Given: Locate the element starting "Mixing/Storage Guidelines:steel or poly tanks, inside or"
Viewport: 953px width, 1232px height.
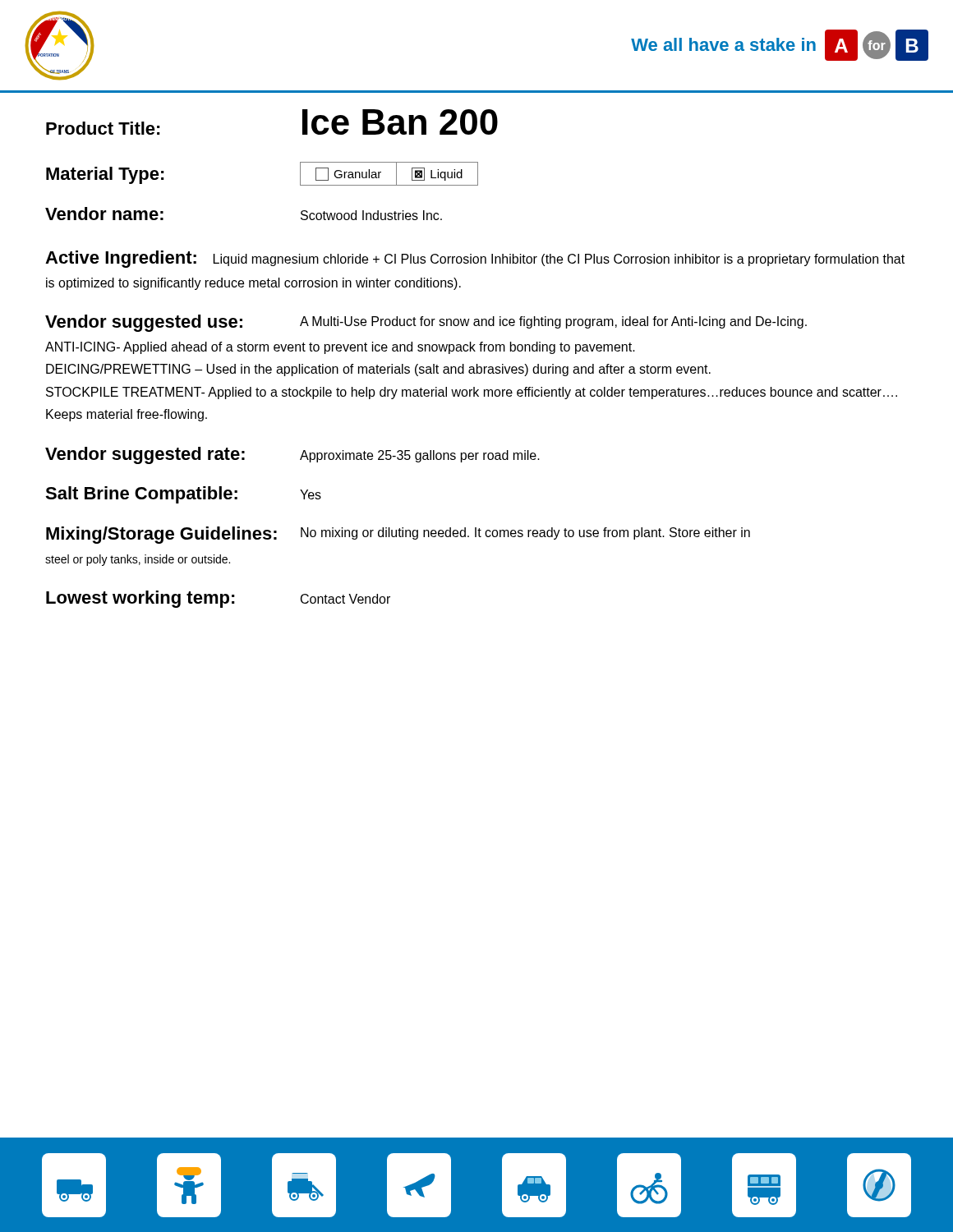Looking at the screenshot, I should point(398,546).
